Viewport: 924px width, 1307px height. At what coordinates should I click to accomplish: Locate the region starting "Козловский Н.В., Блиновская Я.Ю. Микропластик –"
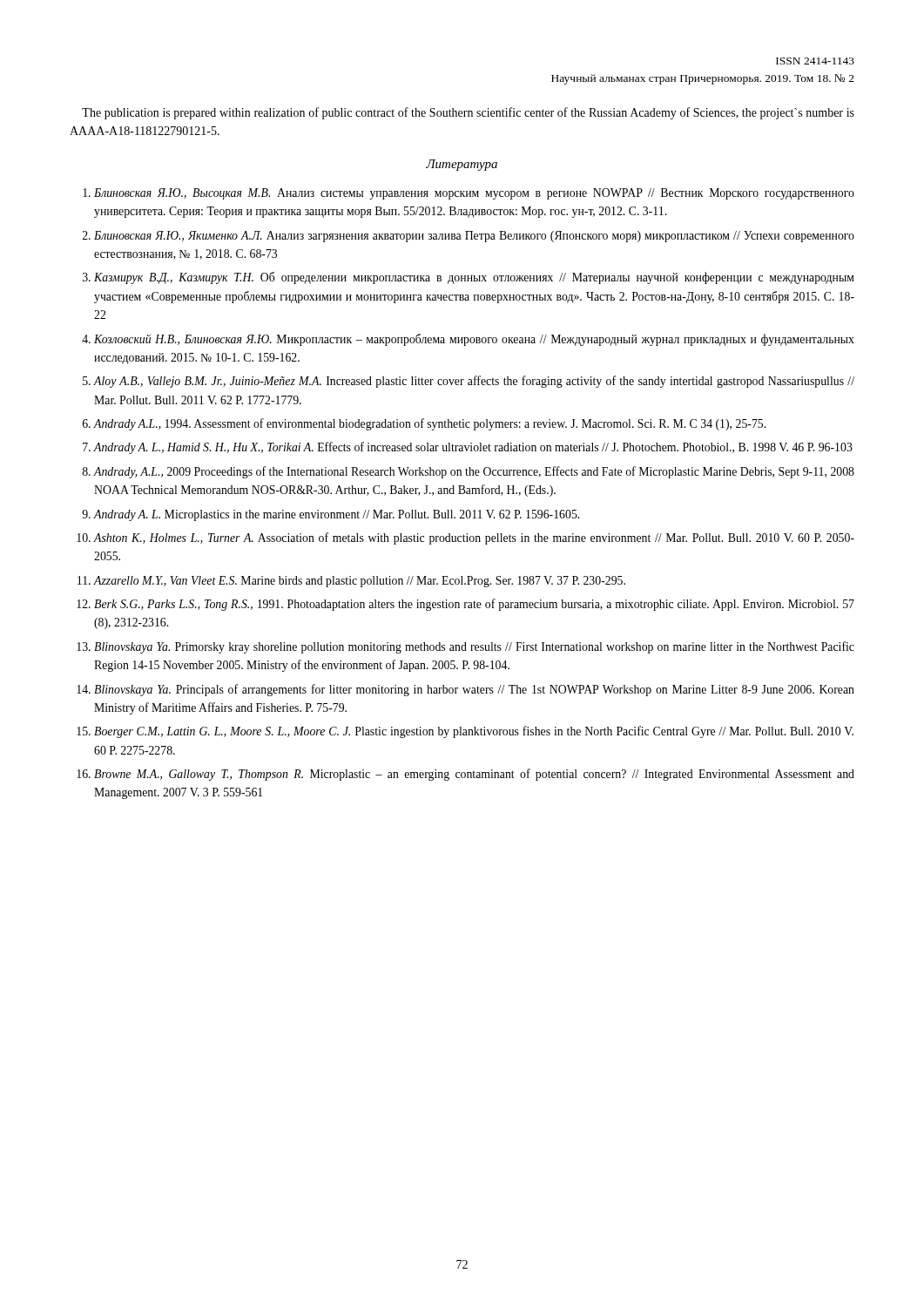tap(474, 348)
